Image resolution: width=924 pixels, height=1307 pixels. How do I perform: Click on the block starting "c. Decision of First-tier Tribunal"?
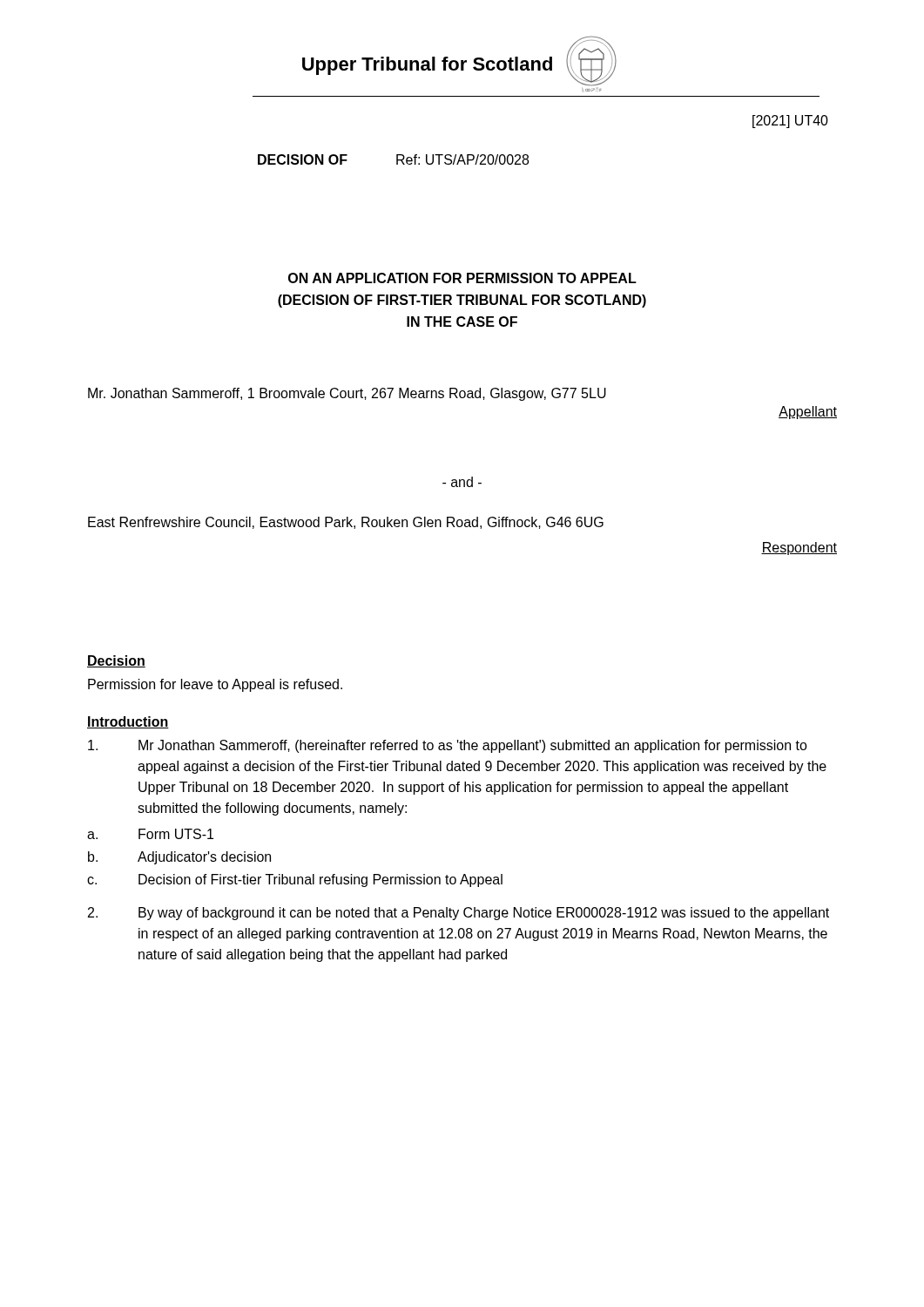295,880
